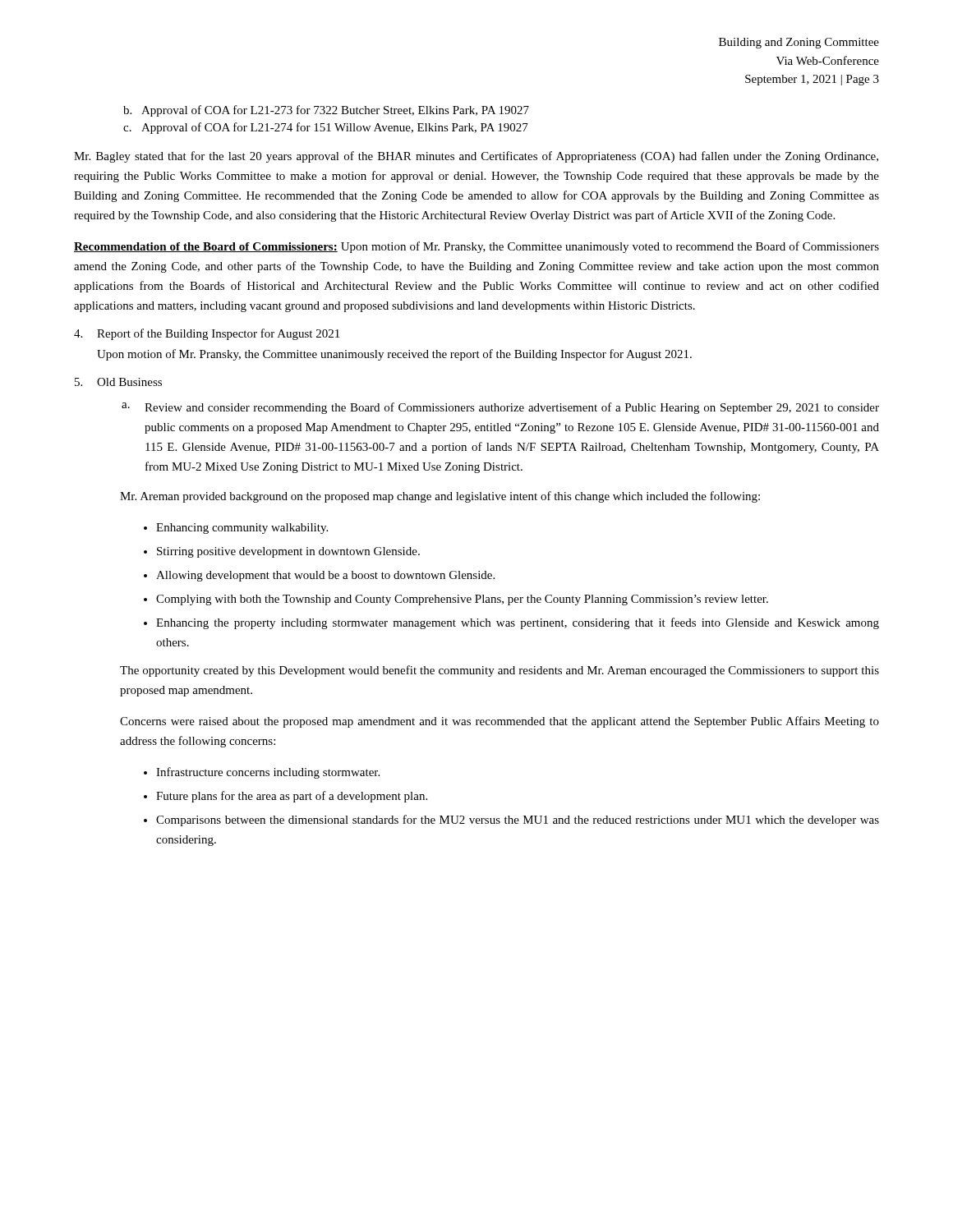Select the region starting "Recommendation of the Board of Commissioners:"
Viewport: 953px width, 1232px height.
point(476,276)
